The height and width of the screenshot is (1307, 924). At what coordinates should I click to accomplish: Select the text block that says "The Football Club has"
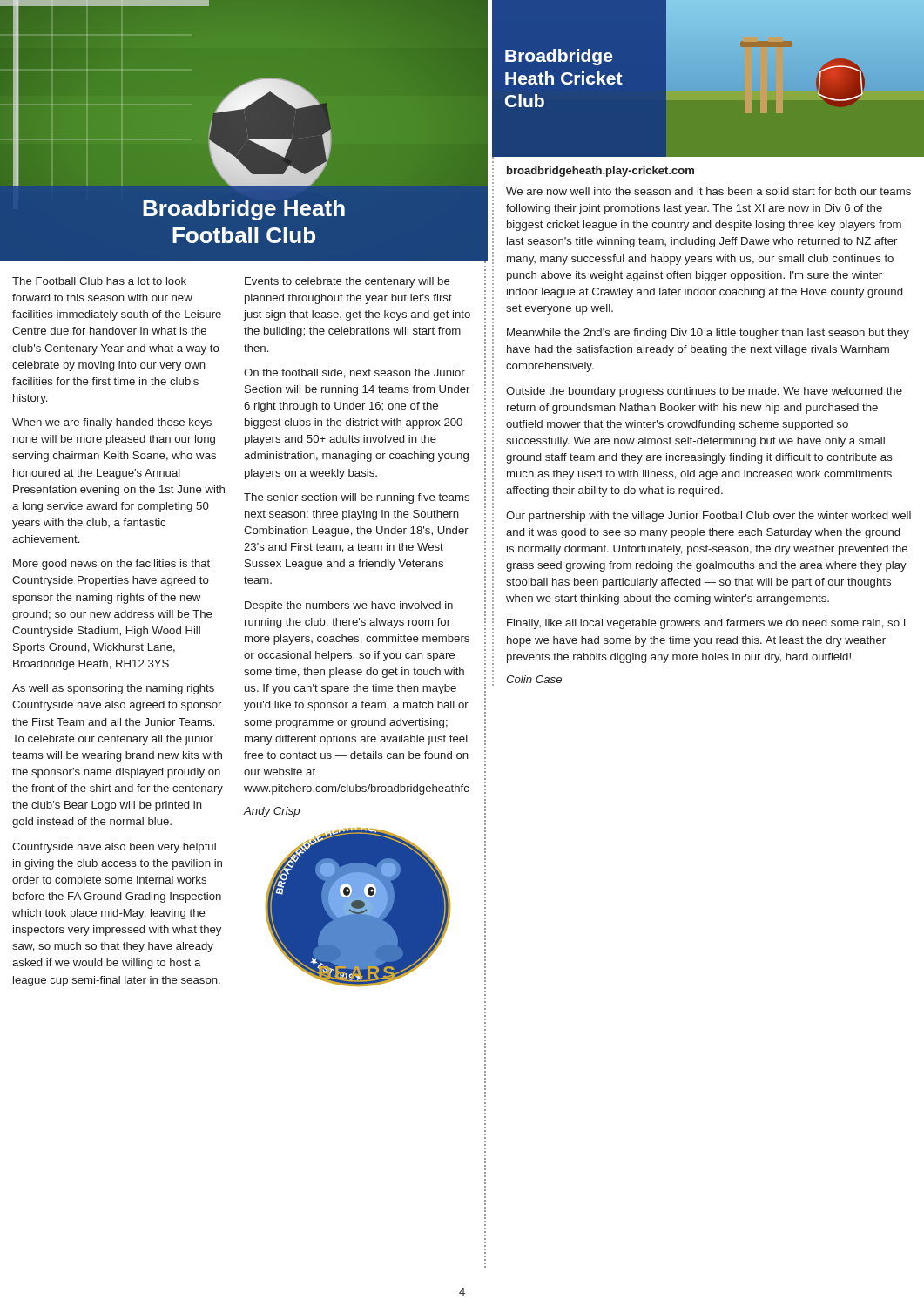117,339
